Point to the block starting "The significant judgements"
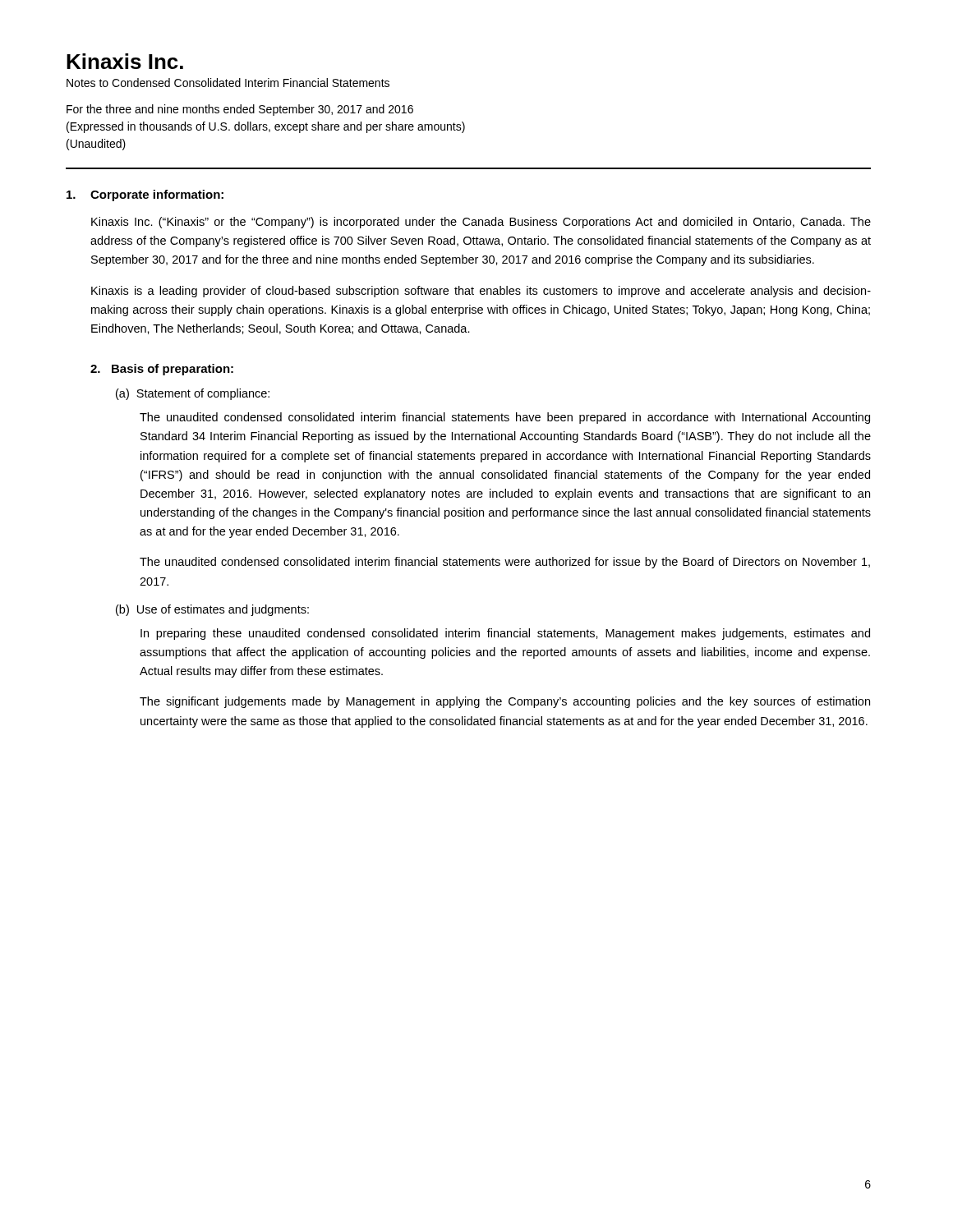Viewport: 953px width, 1232px height. point(505,711)
